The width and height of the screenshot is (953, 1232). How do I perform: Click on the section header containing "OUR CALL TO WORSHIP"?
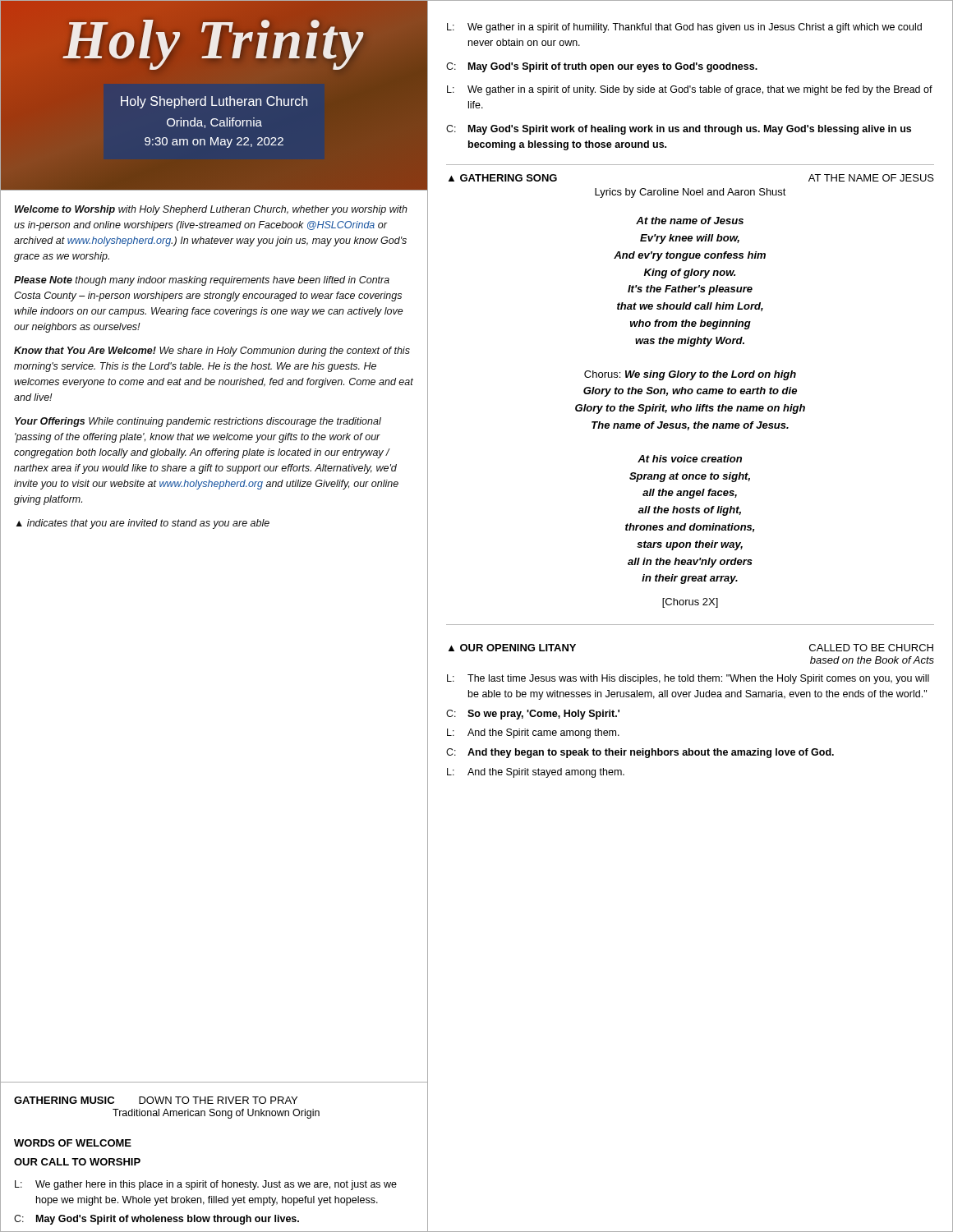(77, 1162)
